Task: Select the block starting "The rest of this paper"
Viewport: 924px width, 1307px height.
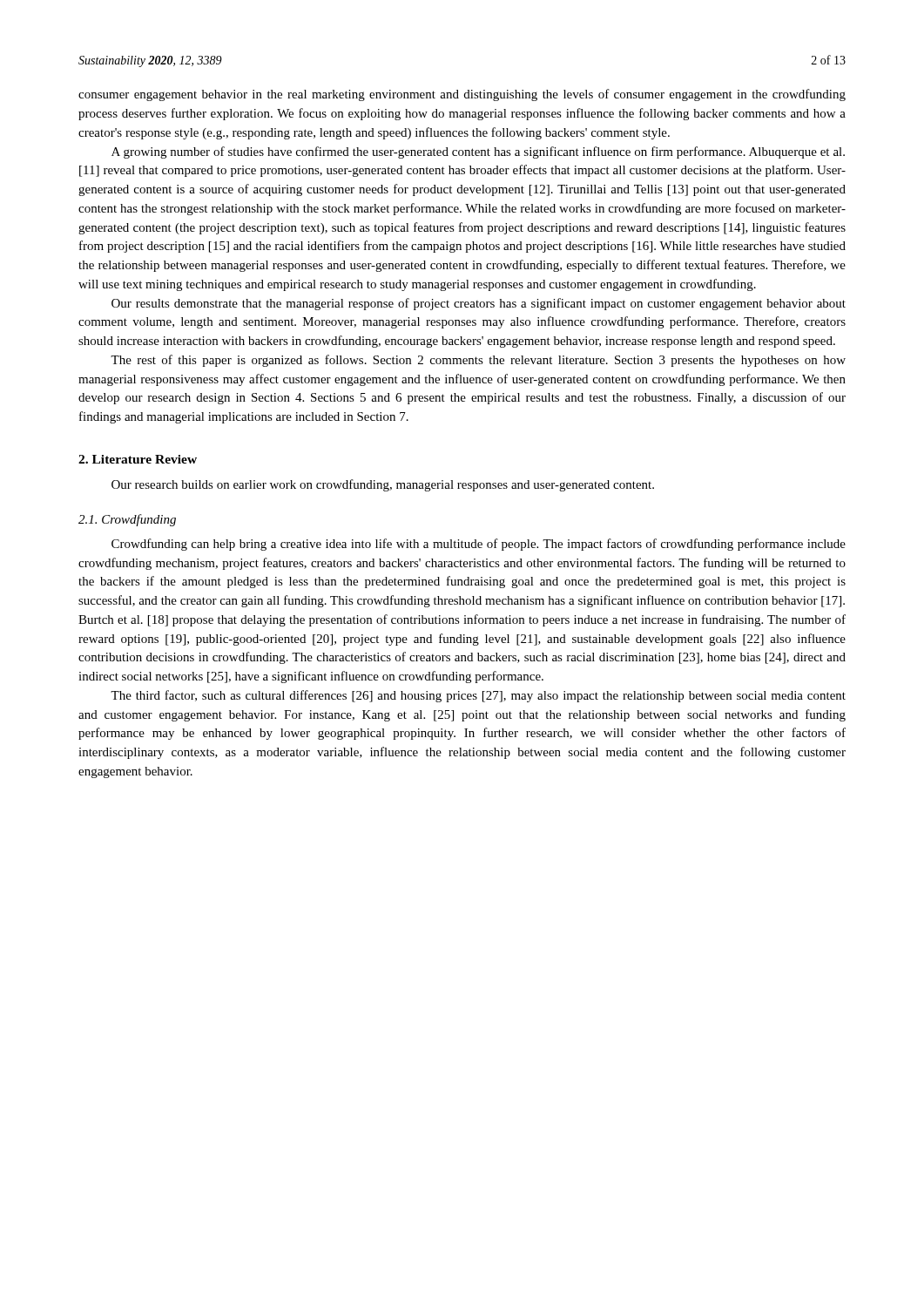Action: pos(462,388)
